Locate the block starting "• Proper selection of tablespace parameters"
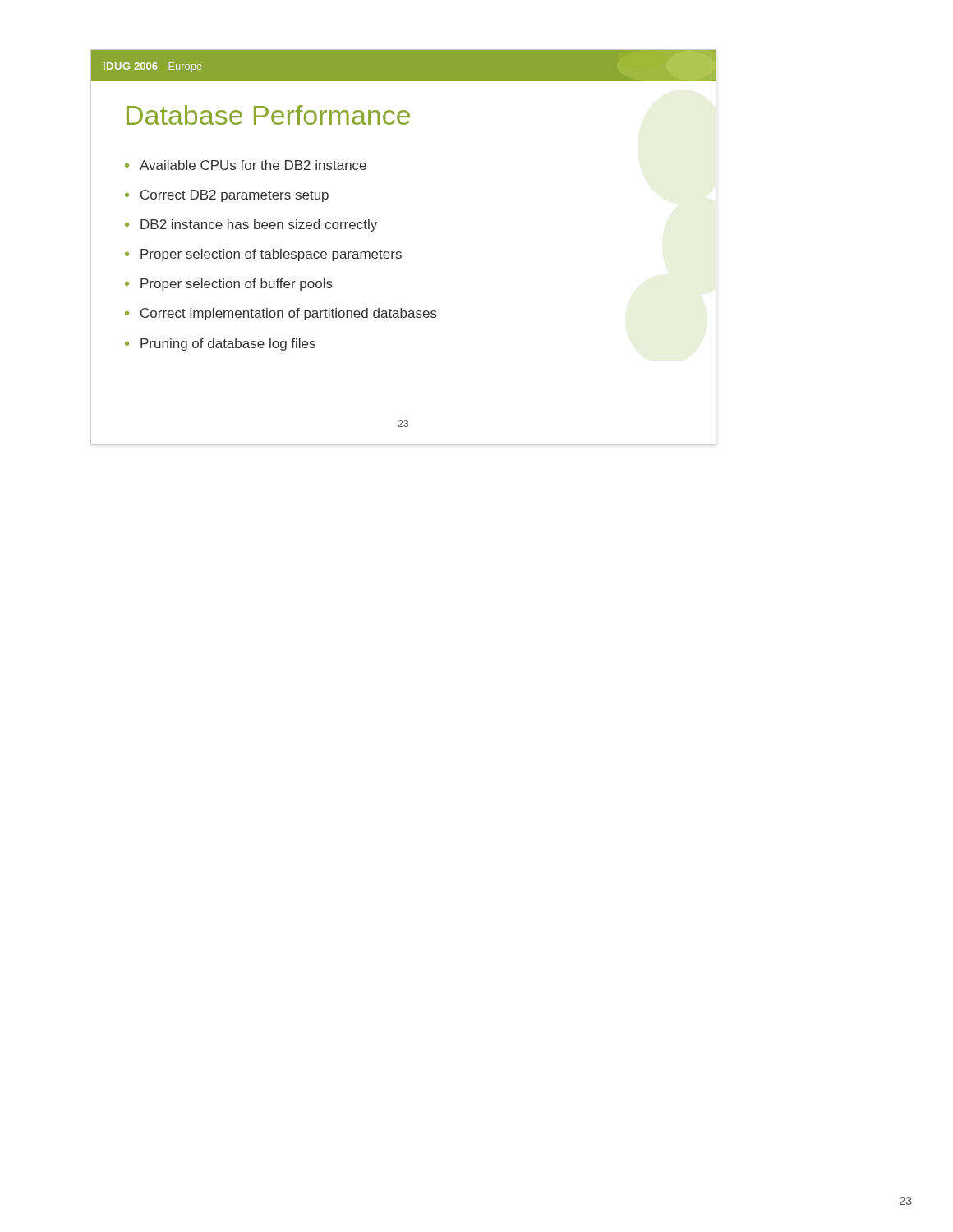The image size is (953, 1232). pyautogui.click(x=263, y=255)
